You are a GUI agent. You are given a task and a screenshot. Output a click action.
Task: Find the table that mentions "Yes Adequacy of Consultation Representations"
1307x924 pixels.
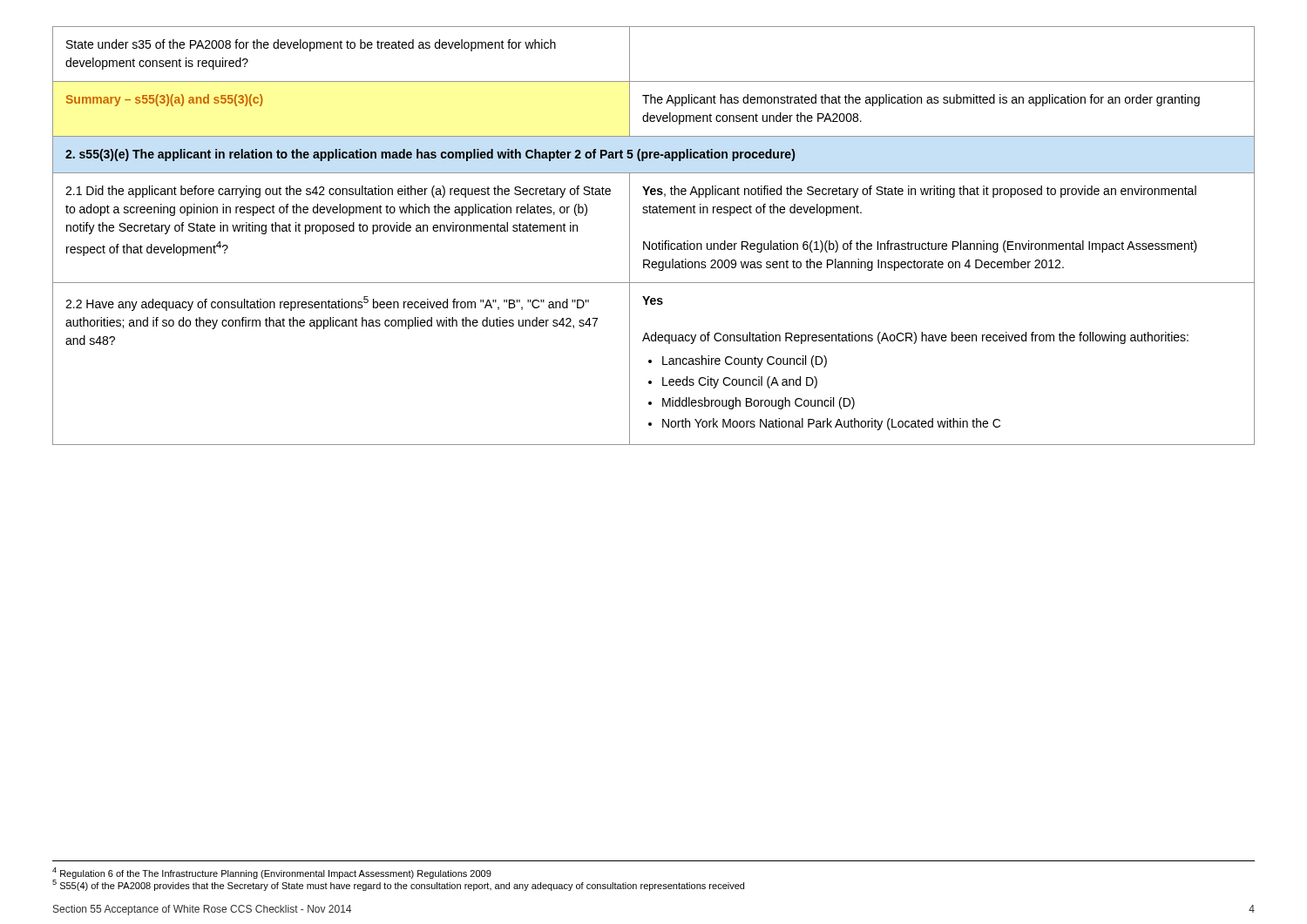654,236
